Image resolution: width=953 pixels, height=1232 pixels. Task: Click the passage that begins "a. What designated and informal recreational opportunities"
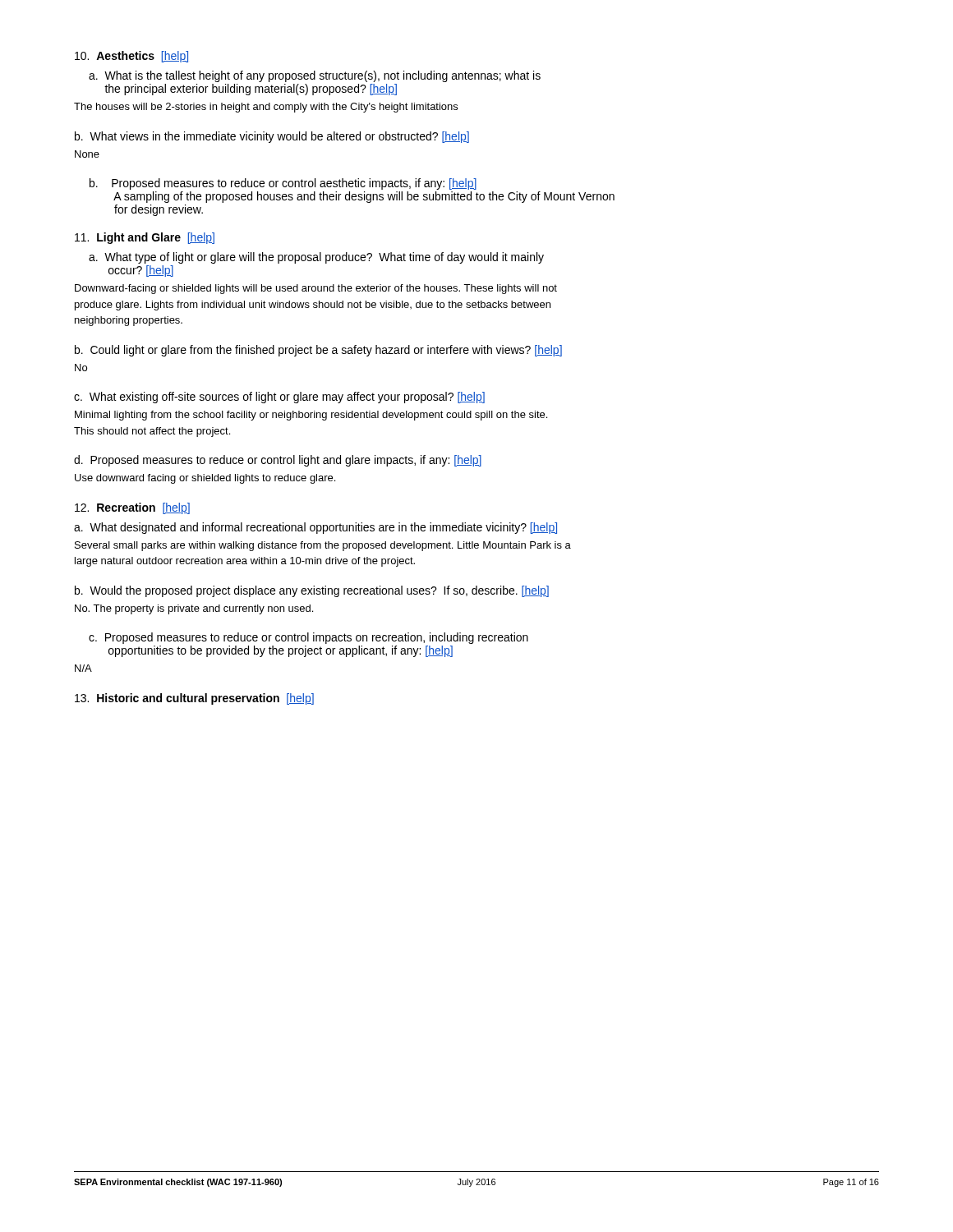(316, 527)
